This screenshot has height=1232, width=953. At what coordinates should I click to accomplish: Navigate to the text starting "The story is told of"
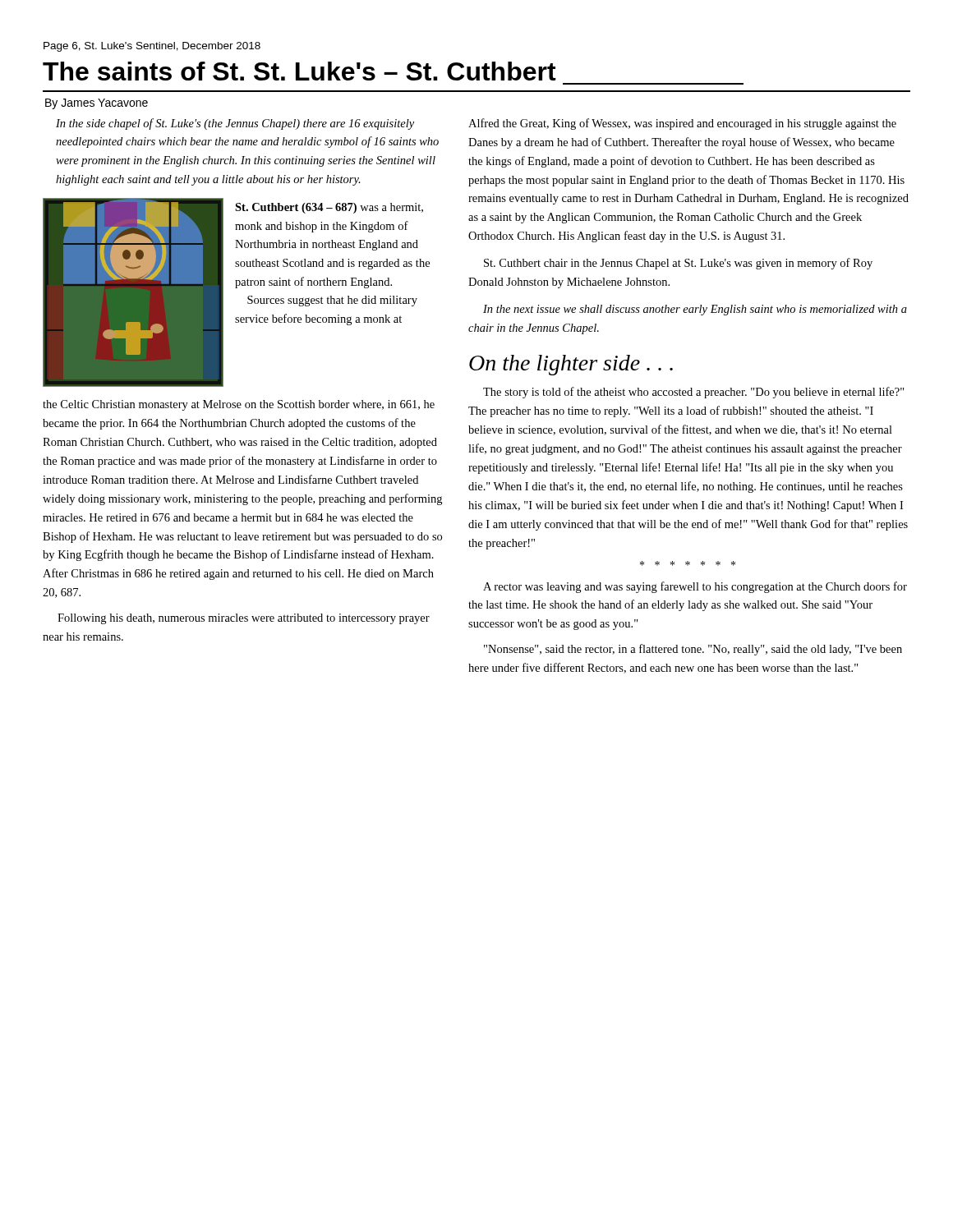[x=688, y=467]
